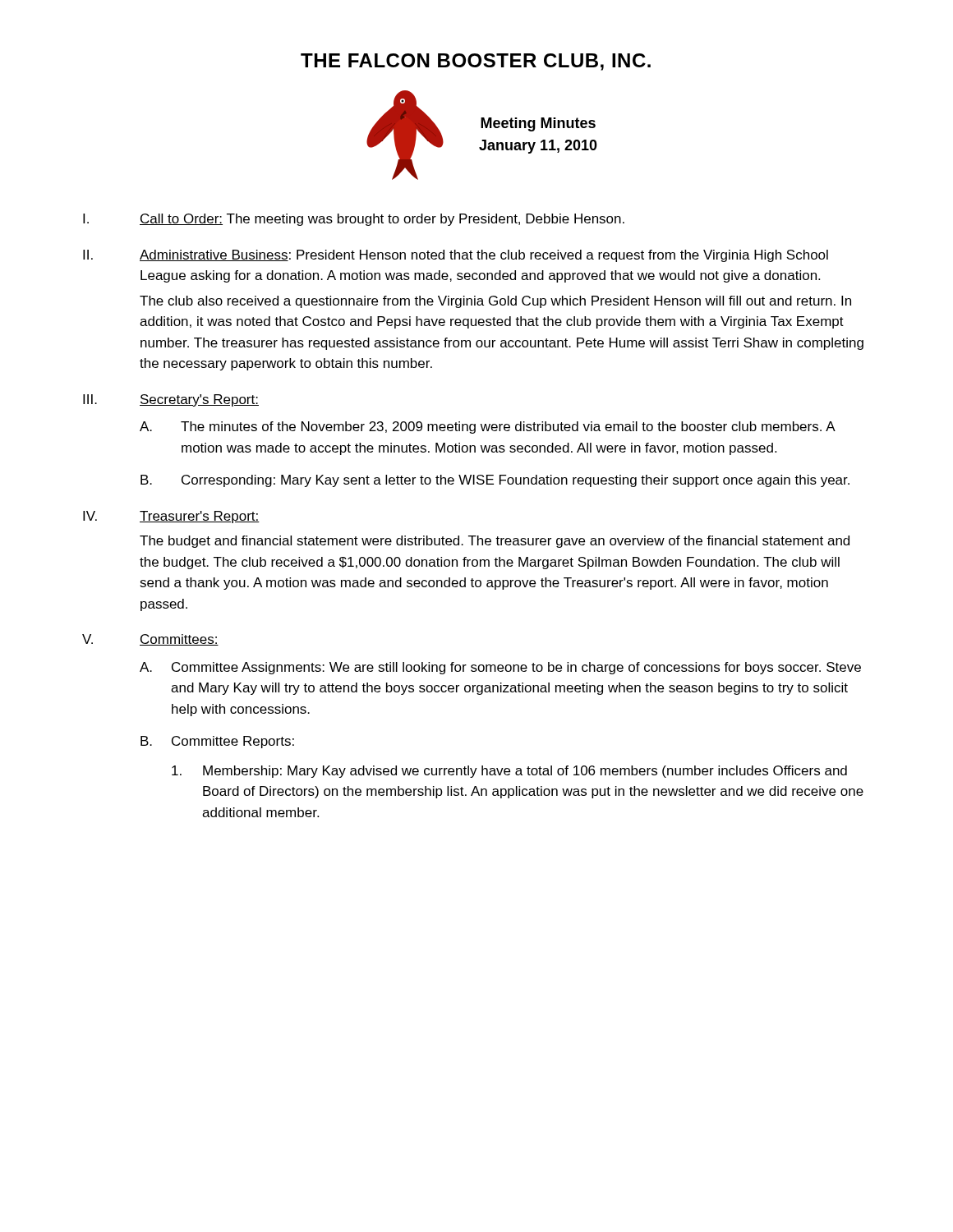953x1232 pixels.
Task: Click on the list item with the text "A. Committee Assignments: We are"
Action: click(x=505, y=688)
